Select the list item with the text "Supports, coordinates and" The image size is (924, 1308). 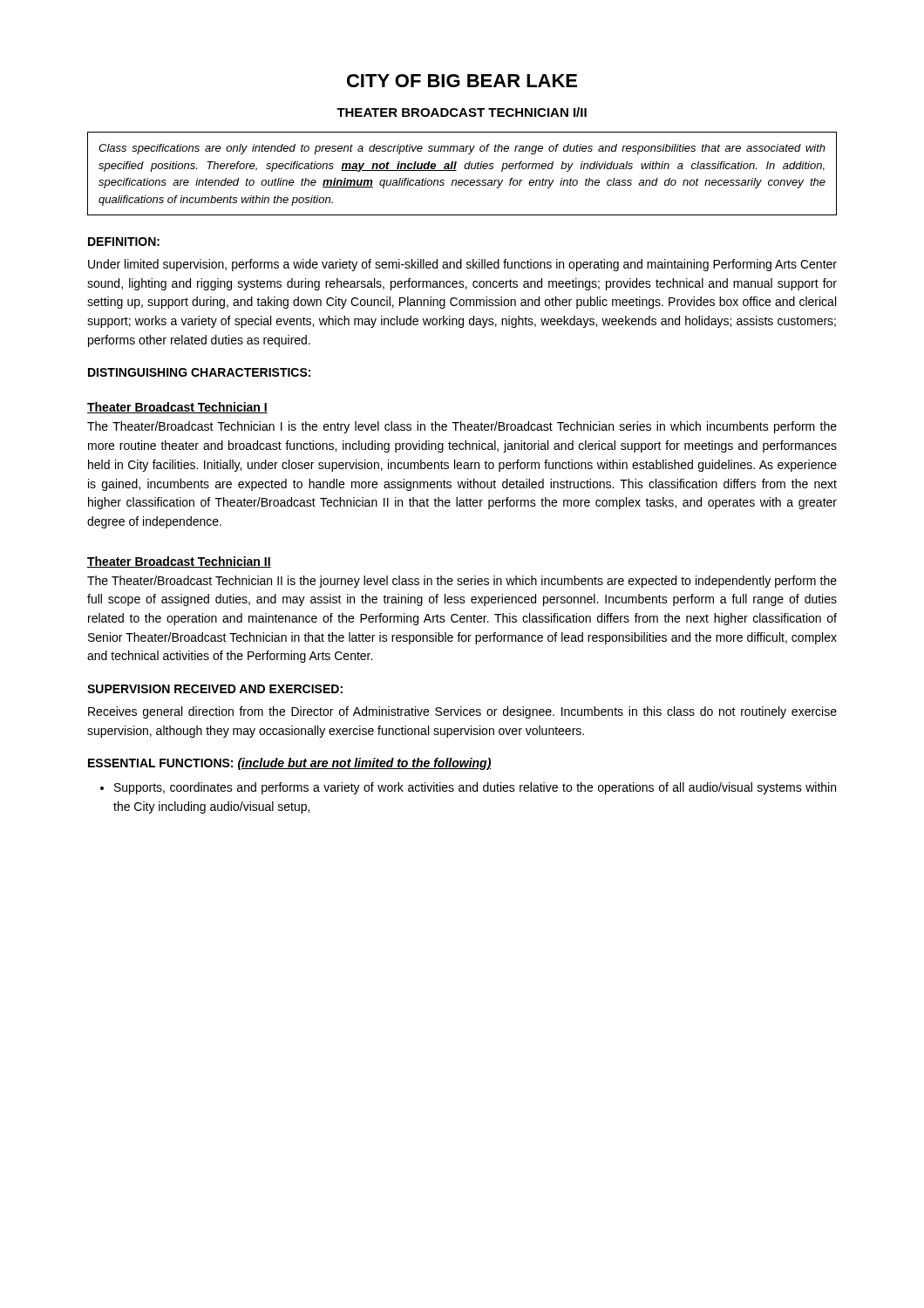pos(475,798)
